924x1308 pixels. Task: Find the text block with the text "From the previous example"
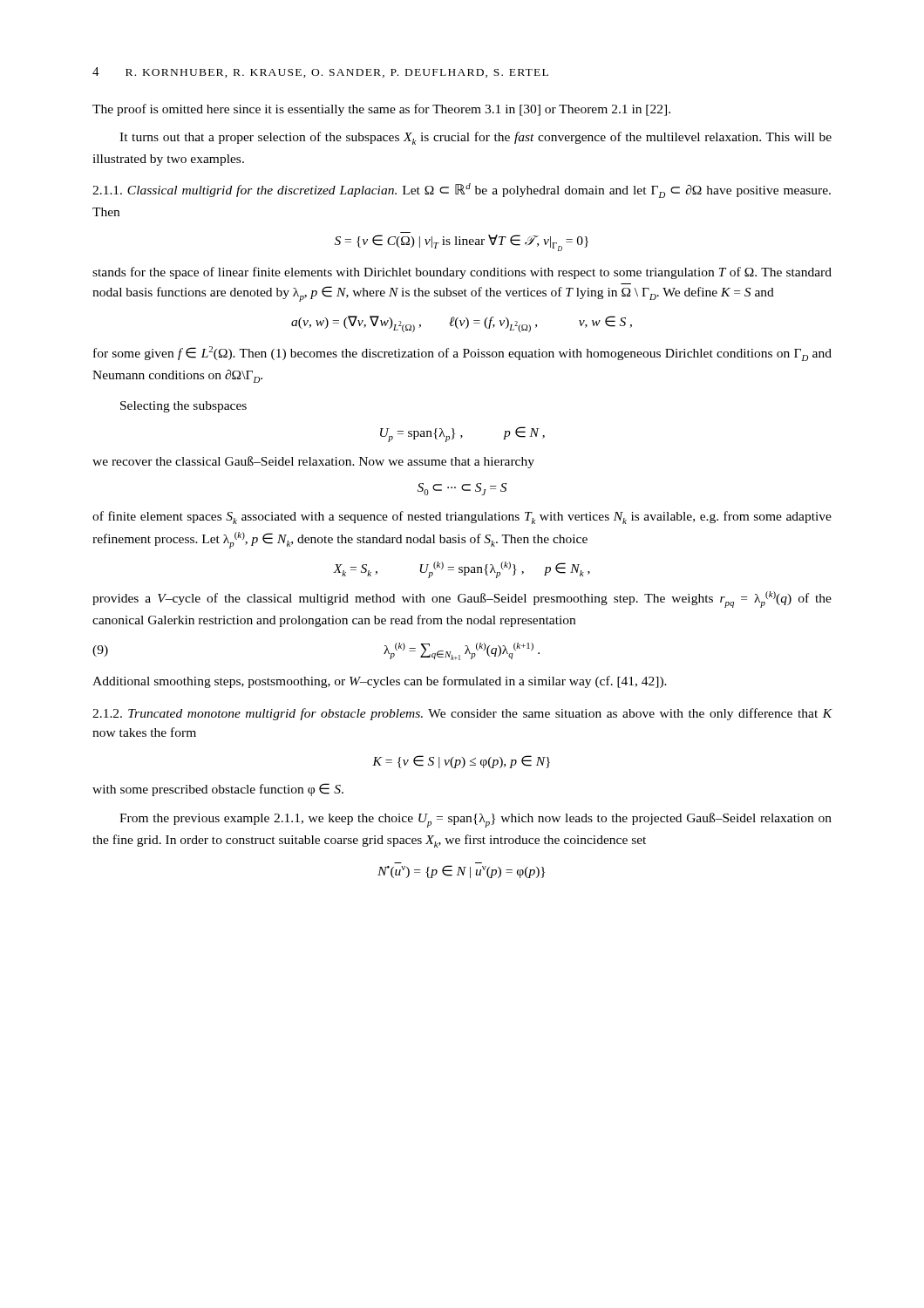[462, 830]
